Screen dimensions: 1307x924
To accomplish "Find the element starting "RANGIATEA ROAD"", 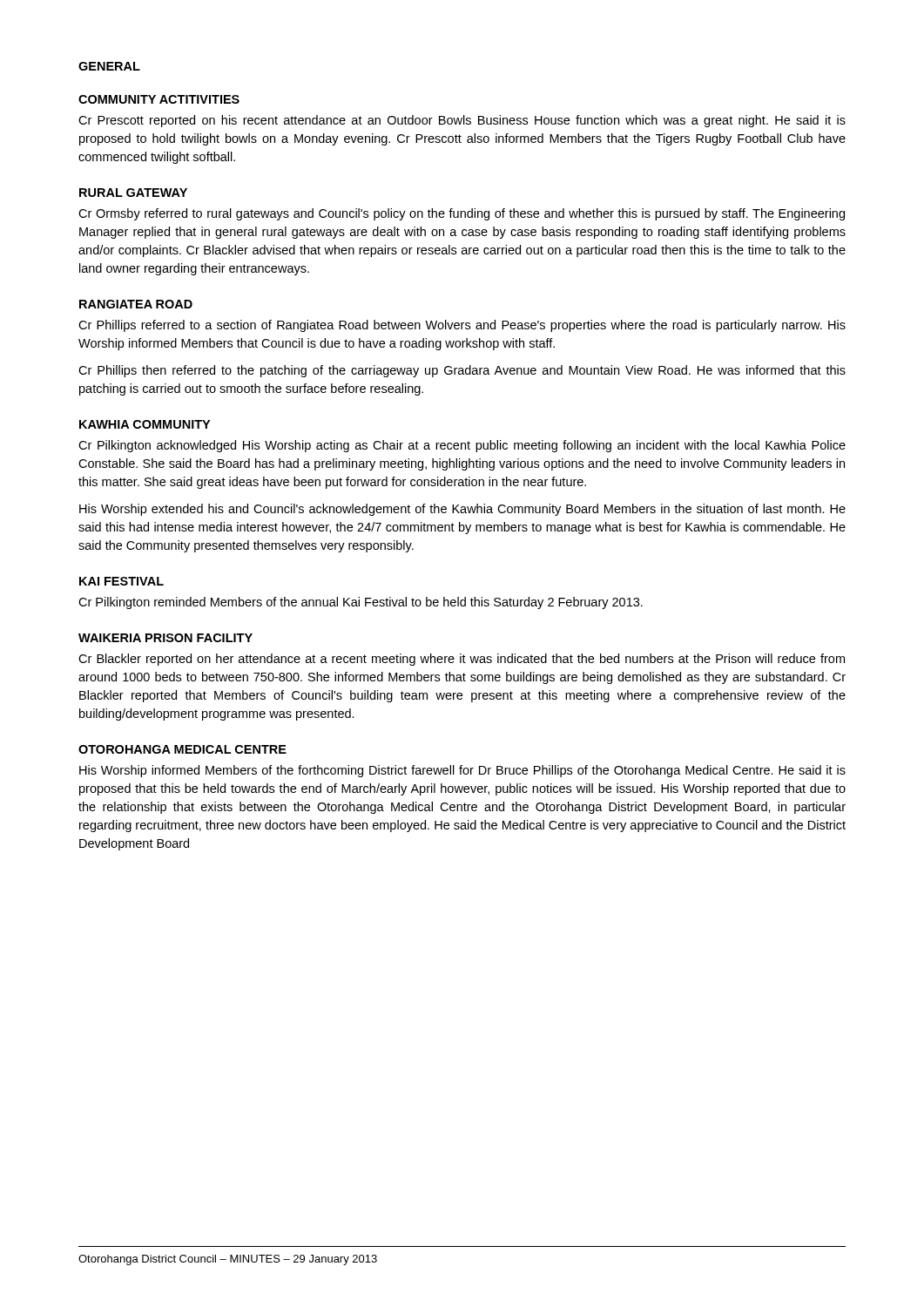I will (136, 304).
